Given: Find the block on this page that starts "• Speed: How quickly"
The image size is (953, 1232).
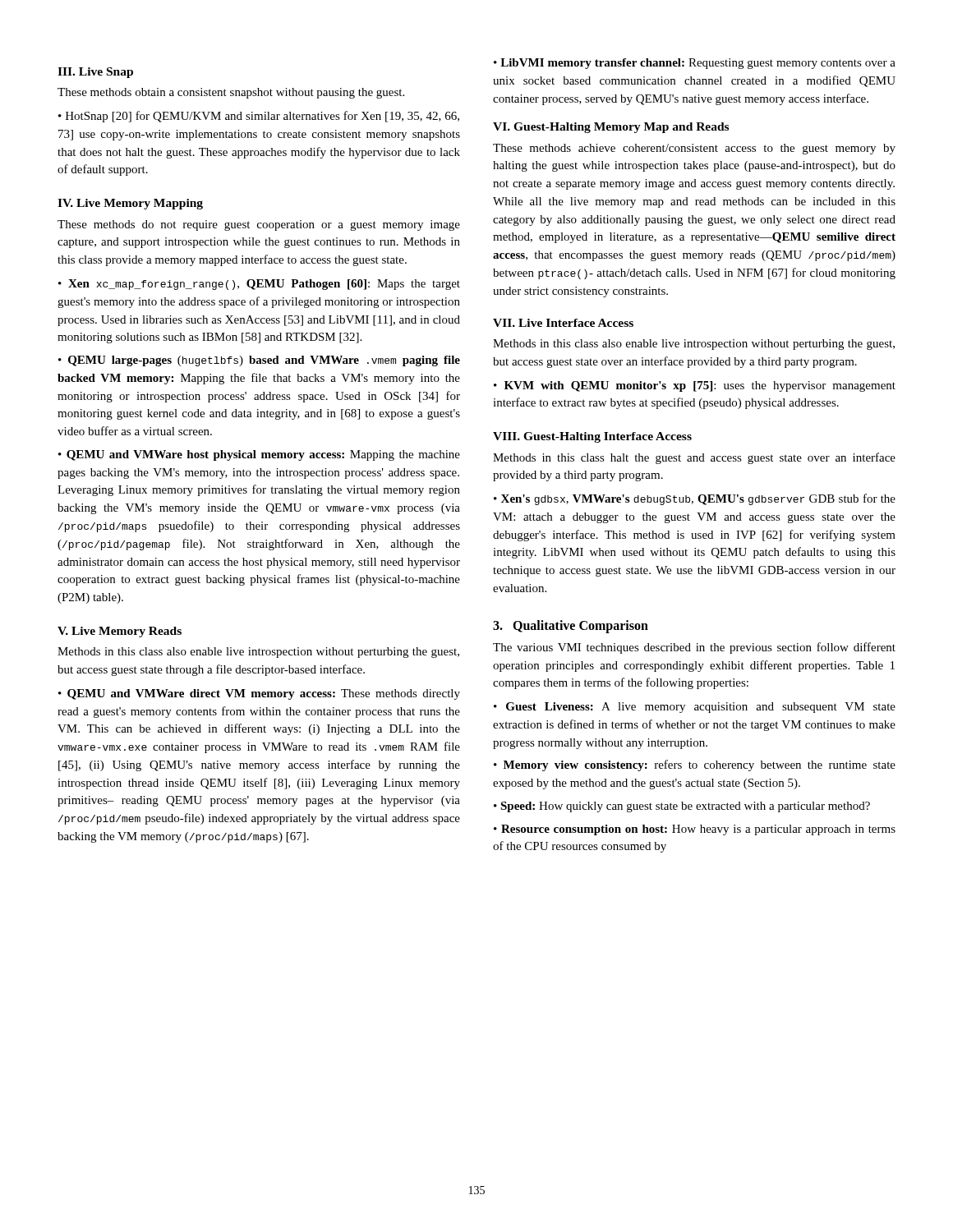Looking at the screenshot, I should click(682, 806).
